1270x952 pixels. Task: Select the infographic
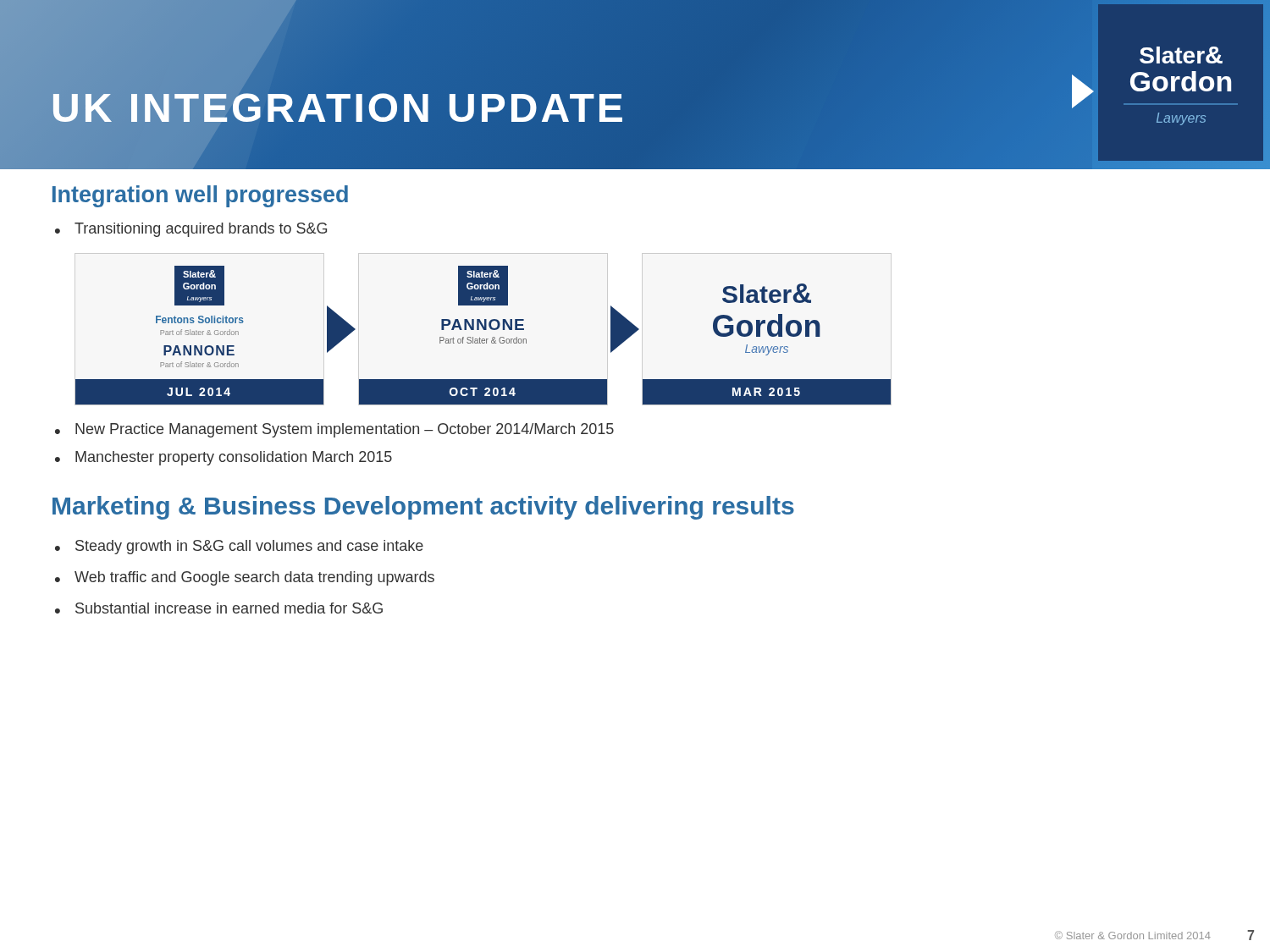[x=647, y=329]
